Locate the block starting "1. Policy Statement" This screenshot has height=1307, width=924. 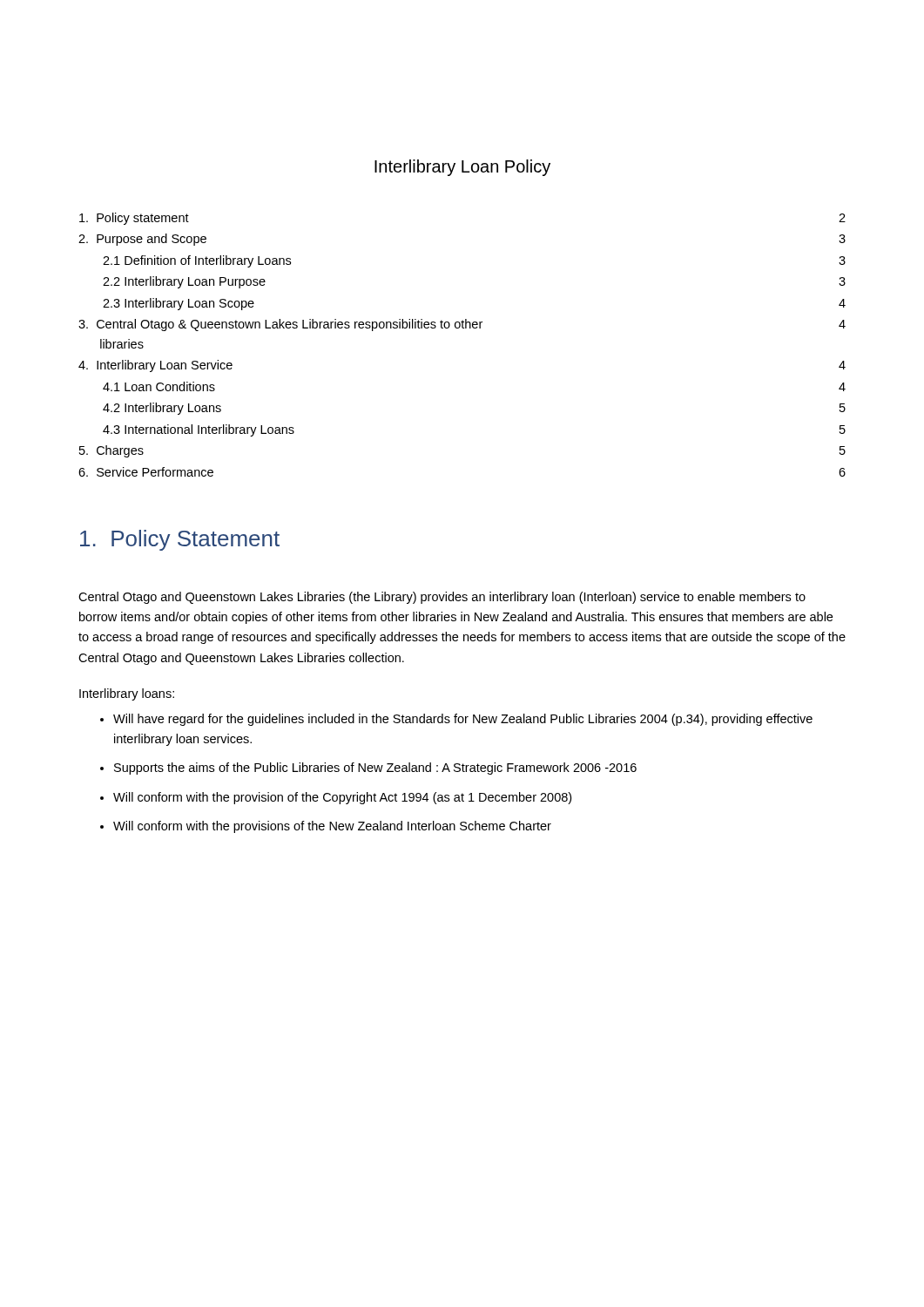pos(180,540)
